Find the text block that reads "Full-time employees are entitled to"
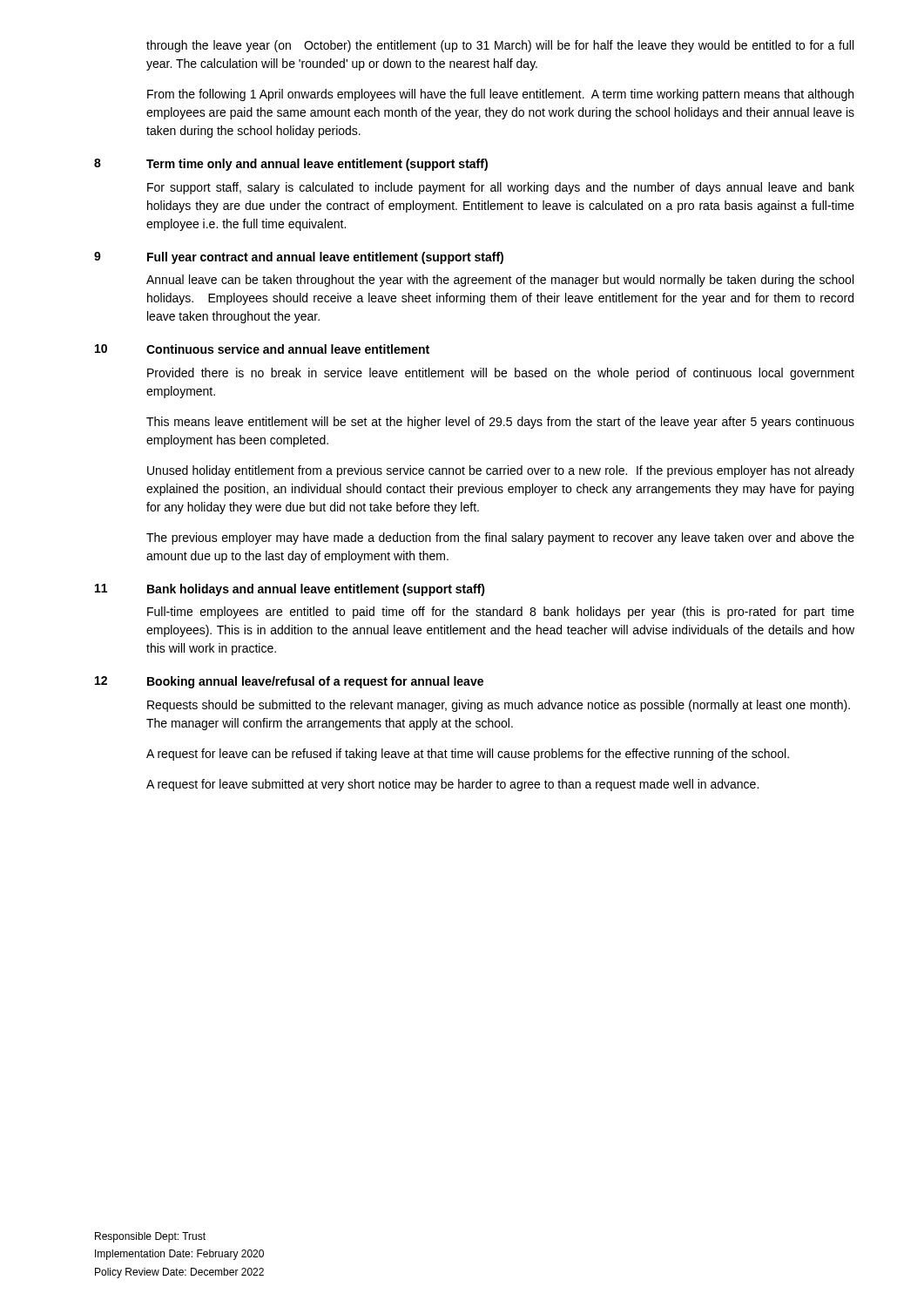The width and height of the screenshot is (924, 1307). tap(500, 630)
